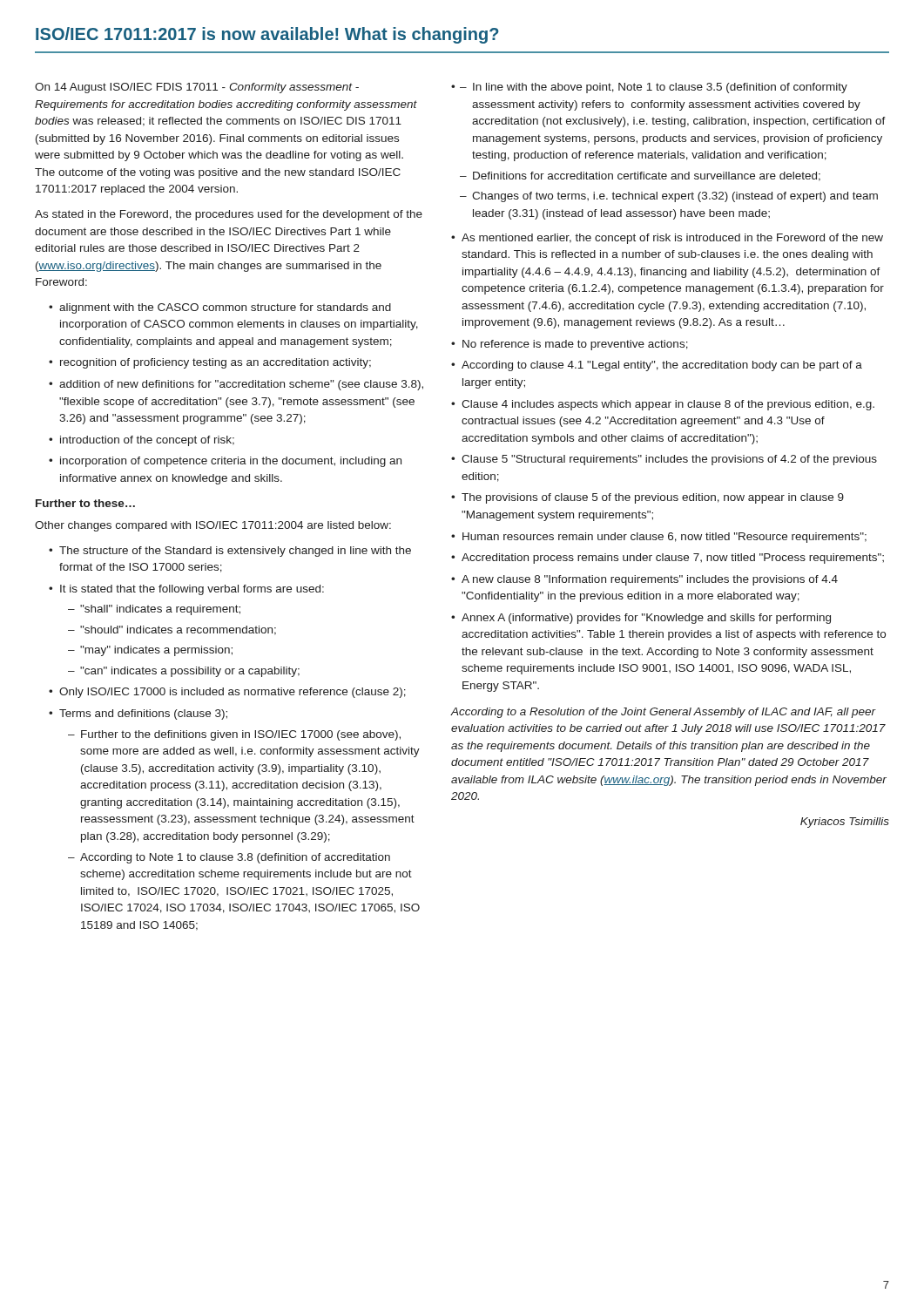Locate the text starting "As stated in the Foreword, the procedures"
The image size is (924, 1307).
pyautogui.click(x=231, y=248)
